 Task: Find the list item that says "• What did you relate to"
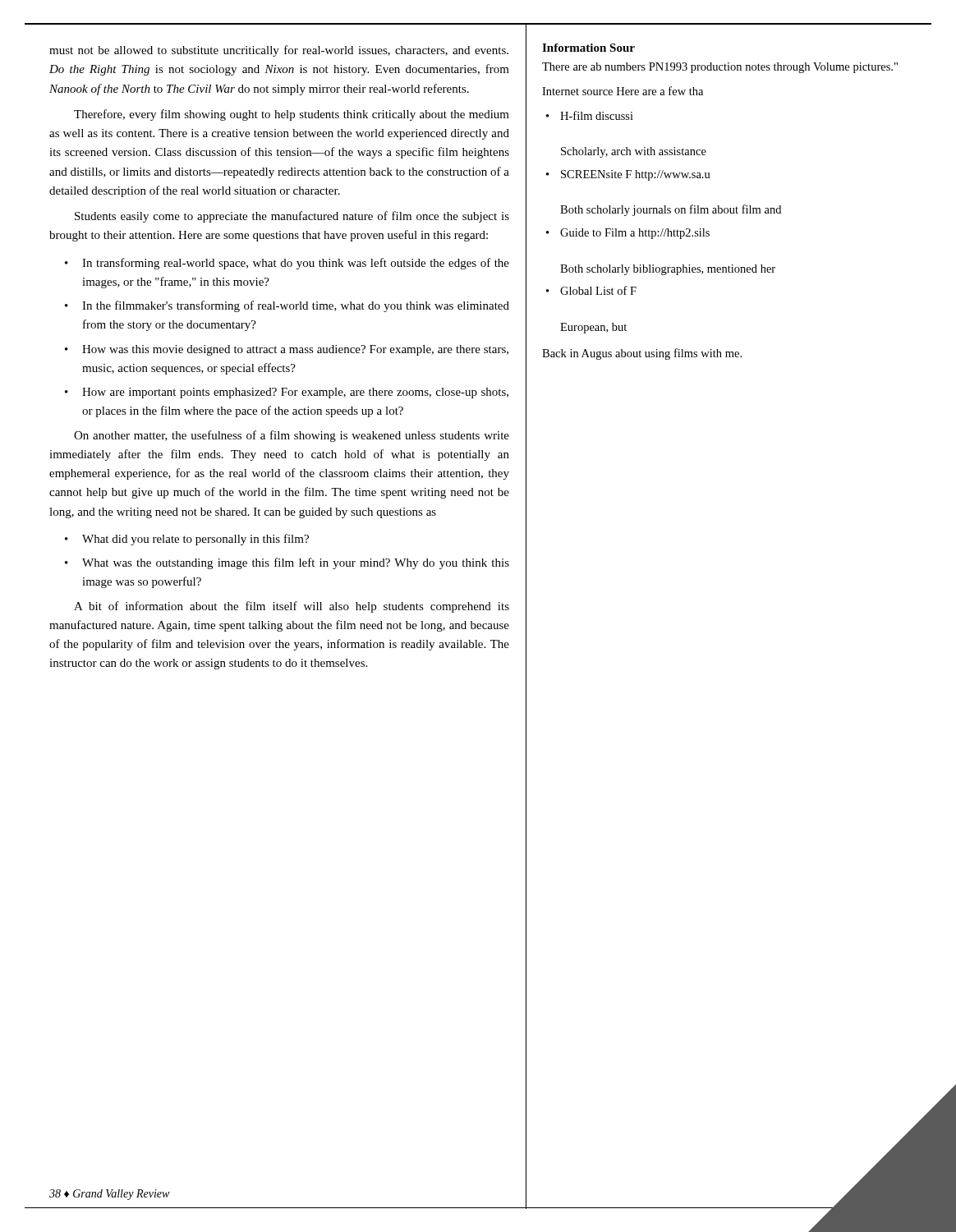click(287, 539)
